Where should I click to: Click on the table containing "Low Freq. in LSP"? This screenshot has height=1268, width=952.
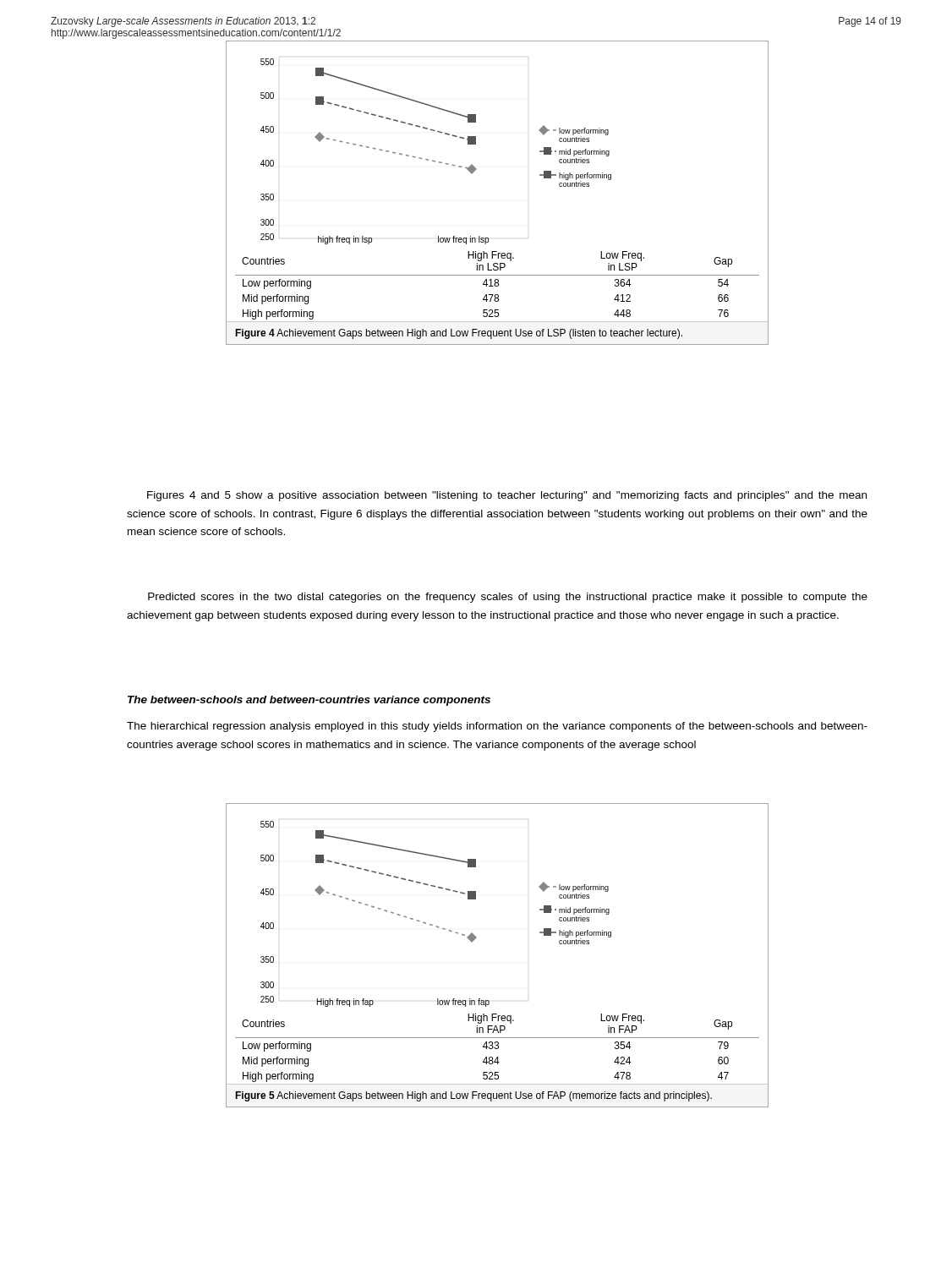point(497,284)
